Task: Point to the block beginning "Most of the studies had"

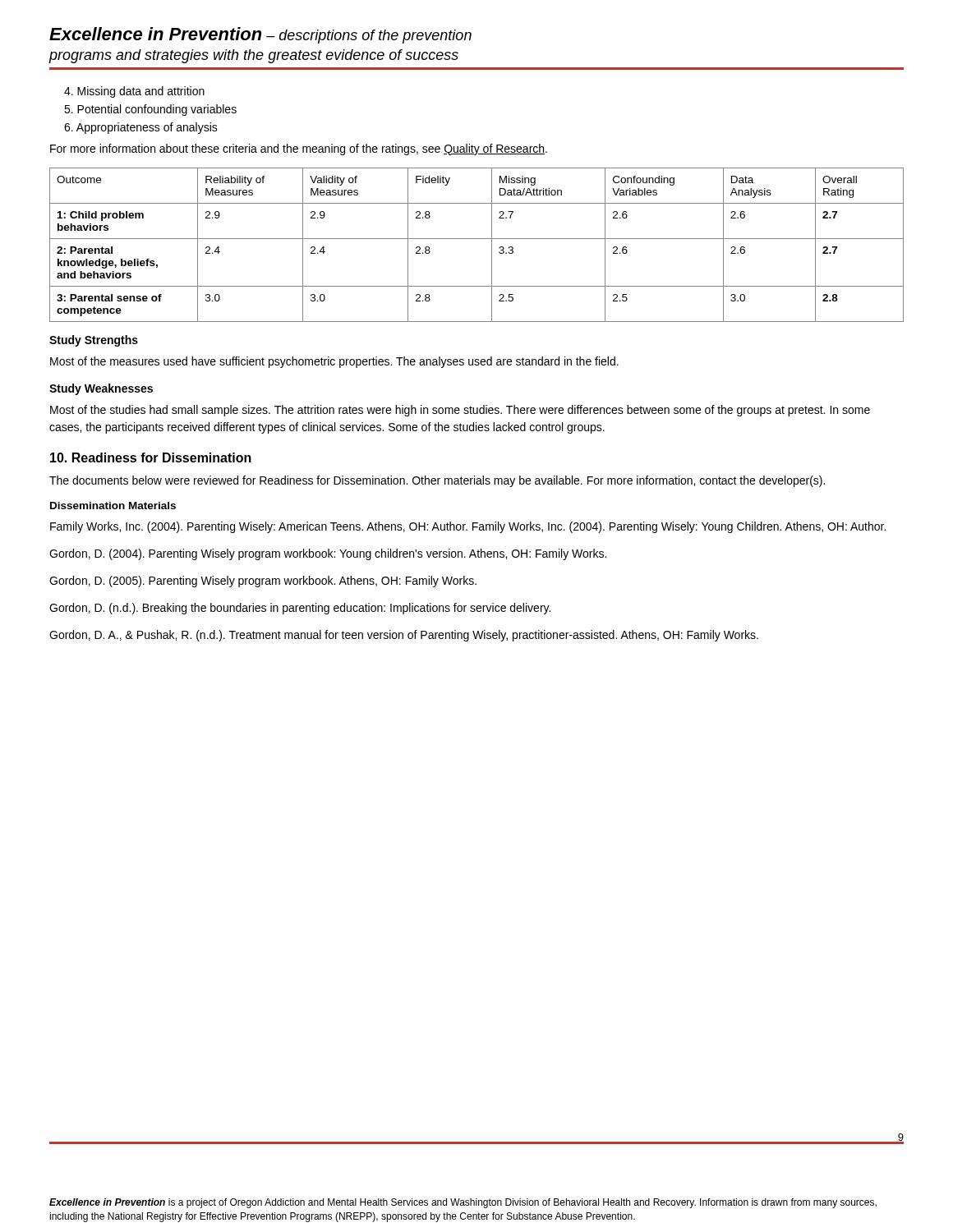Action: [460, 418]
